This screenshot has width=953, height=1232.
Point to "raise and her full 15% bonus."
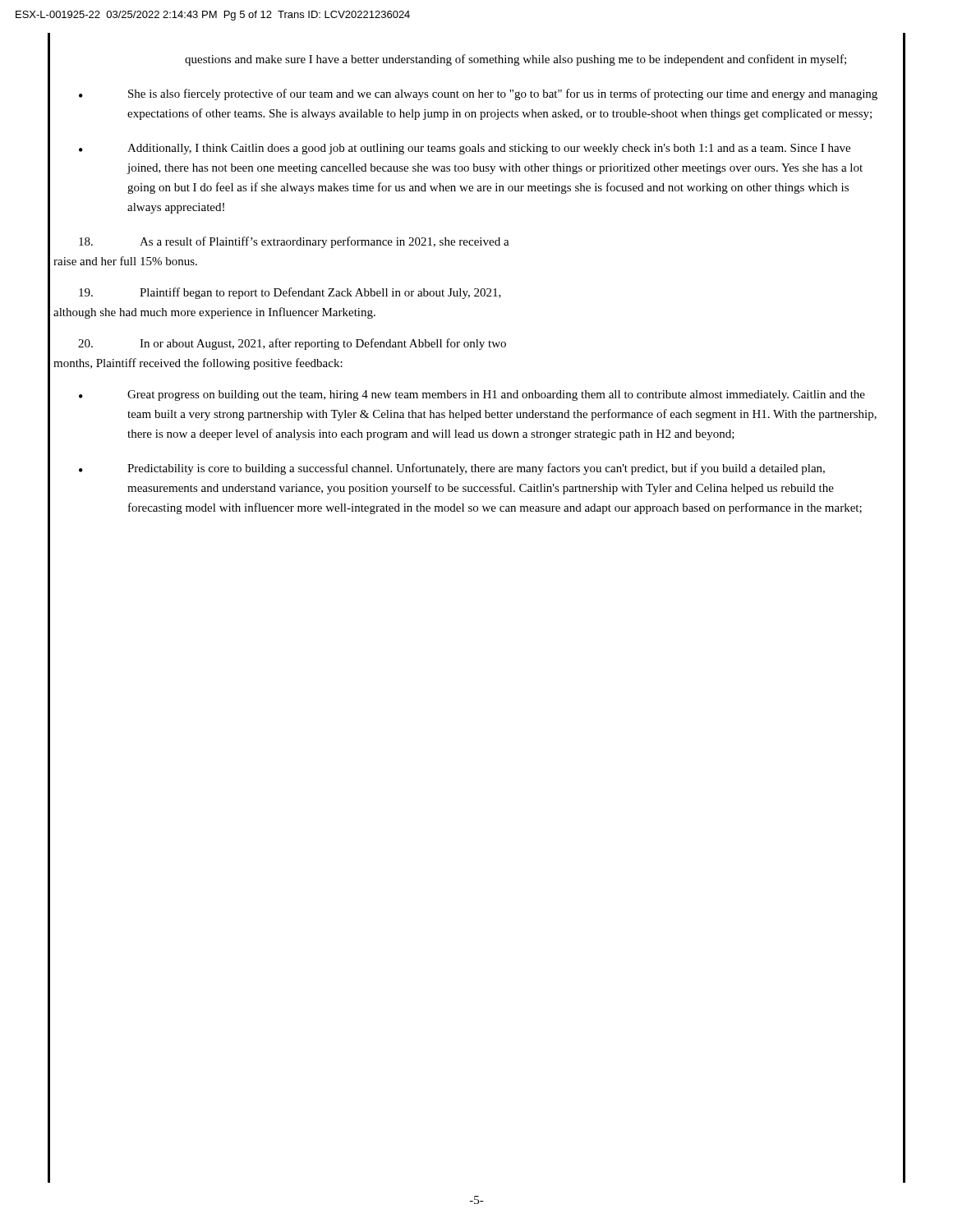[x=126, y=261]
